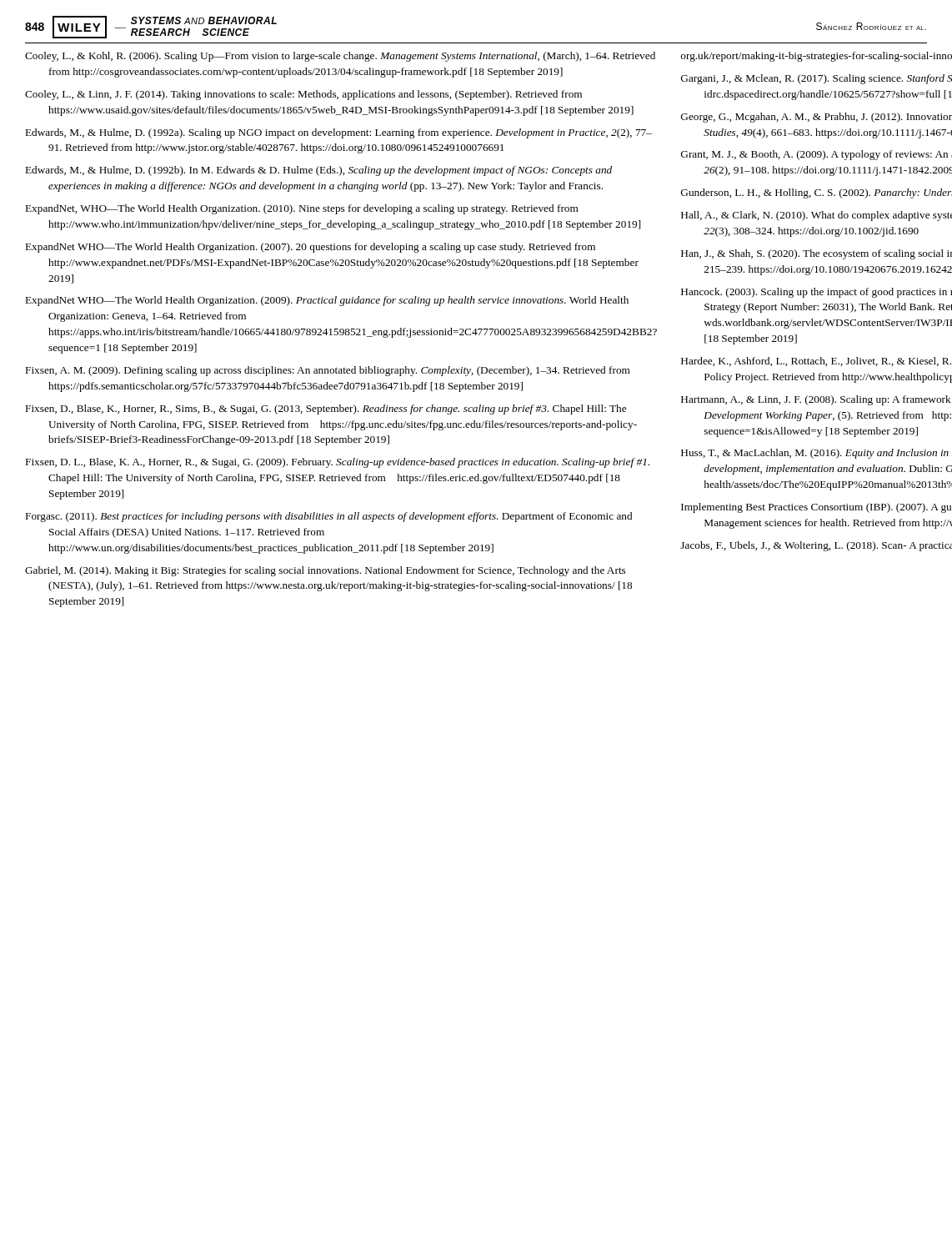Click the passage that begins "org.uk/report/making-it-big-strategies-for-scaling-social-innovations/ [18 September"
The width and height of the screenshot is (952, 1251).
click(x=816, y=55)
